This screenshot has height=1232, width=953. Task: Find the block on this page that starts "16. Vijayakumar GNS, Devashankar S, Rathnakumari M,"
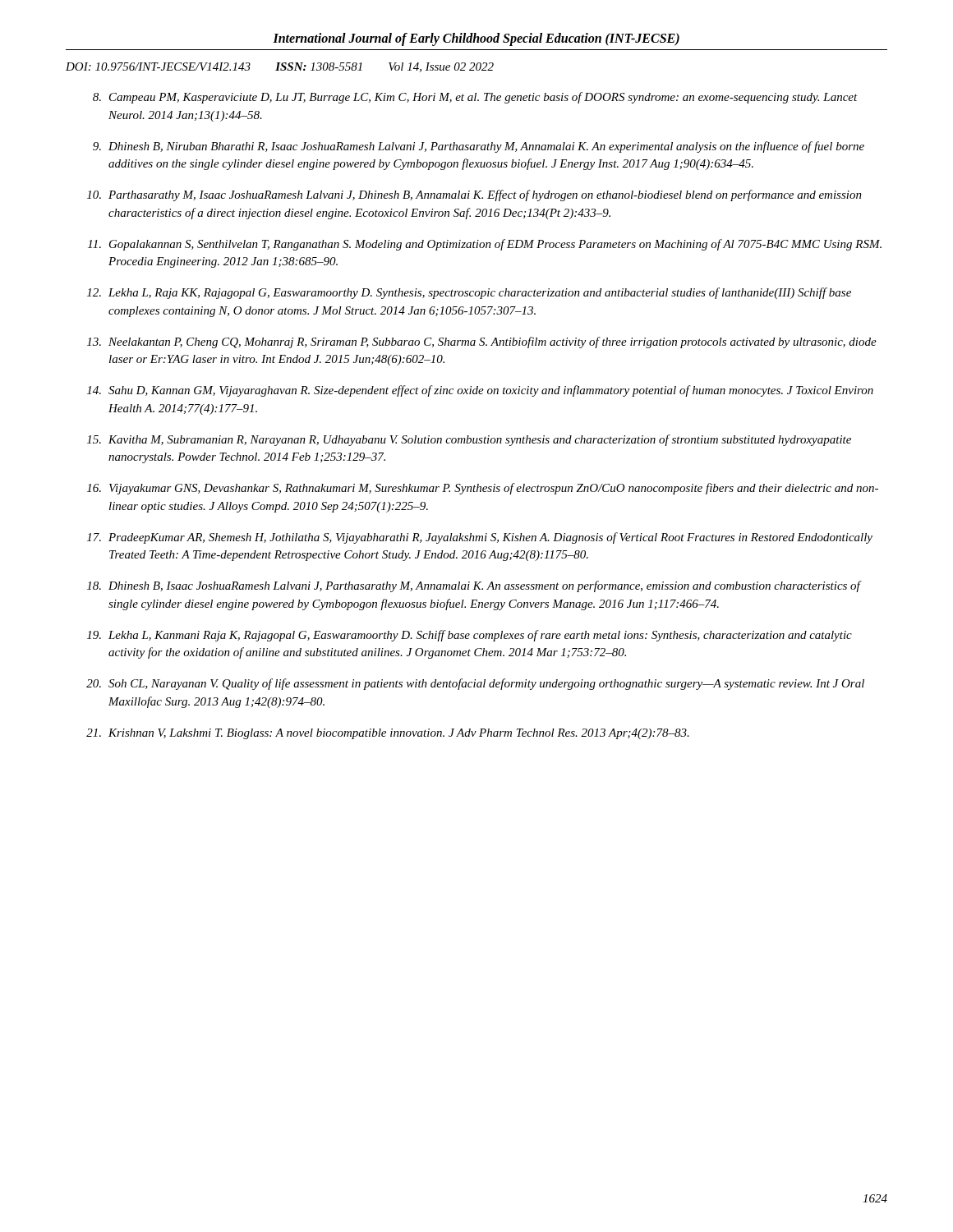pyautogui.click(x=476, y=497)
